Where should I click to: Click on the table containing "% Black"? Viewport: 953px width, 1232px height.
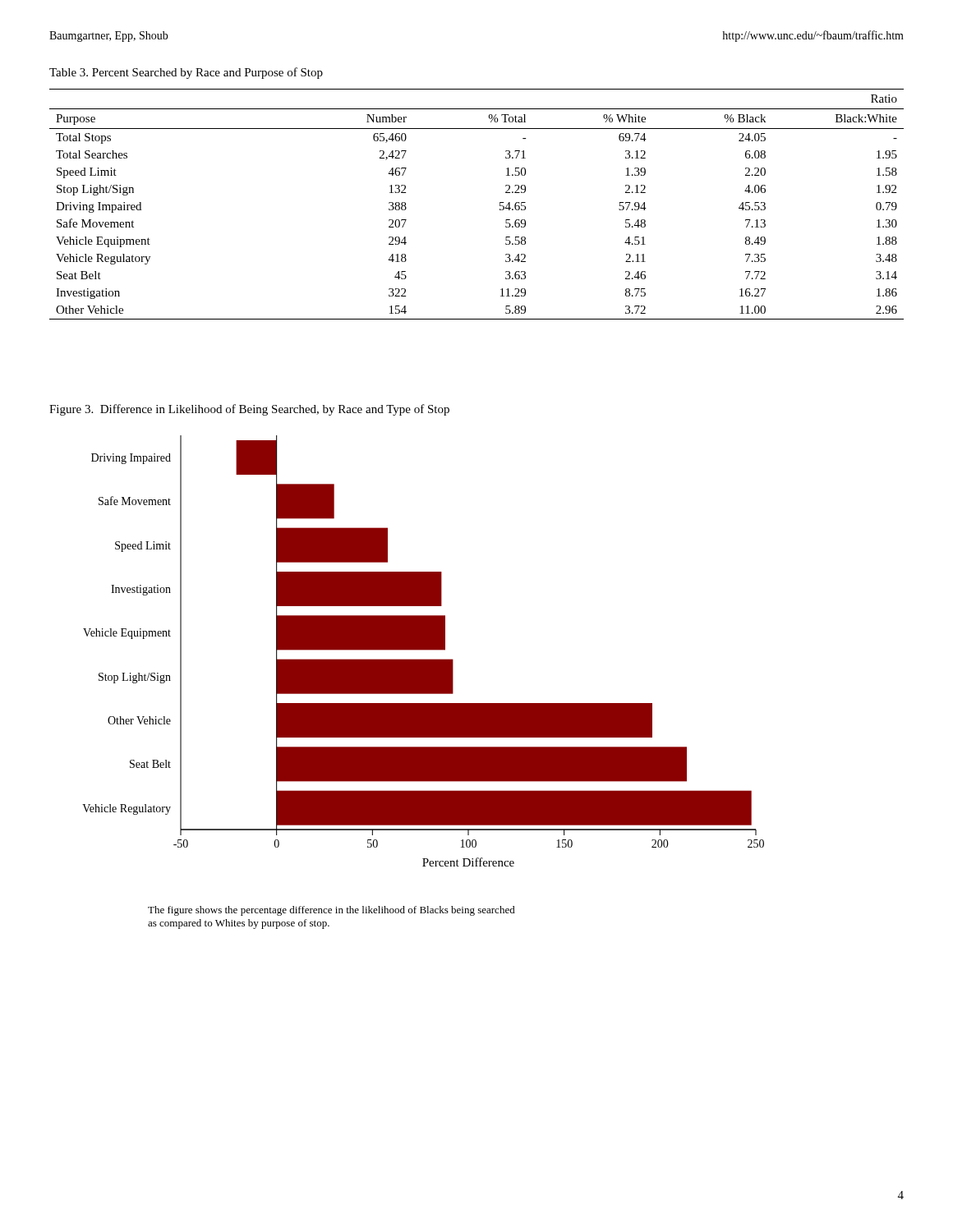[x=476, y=204]
